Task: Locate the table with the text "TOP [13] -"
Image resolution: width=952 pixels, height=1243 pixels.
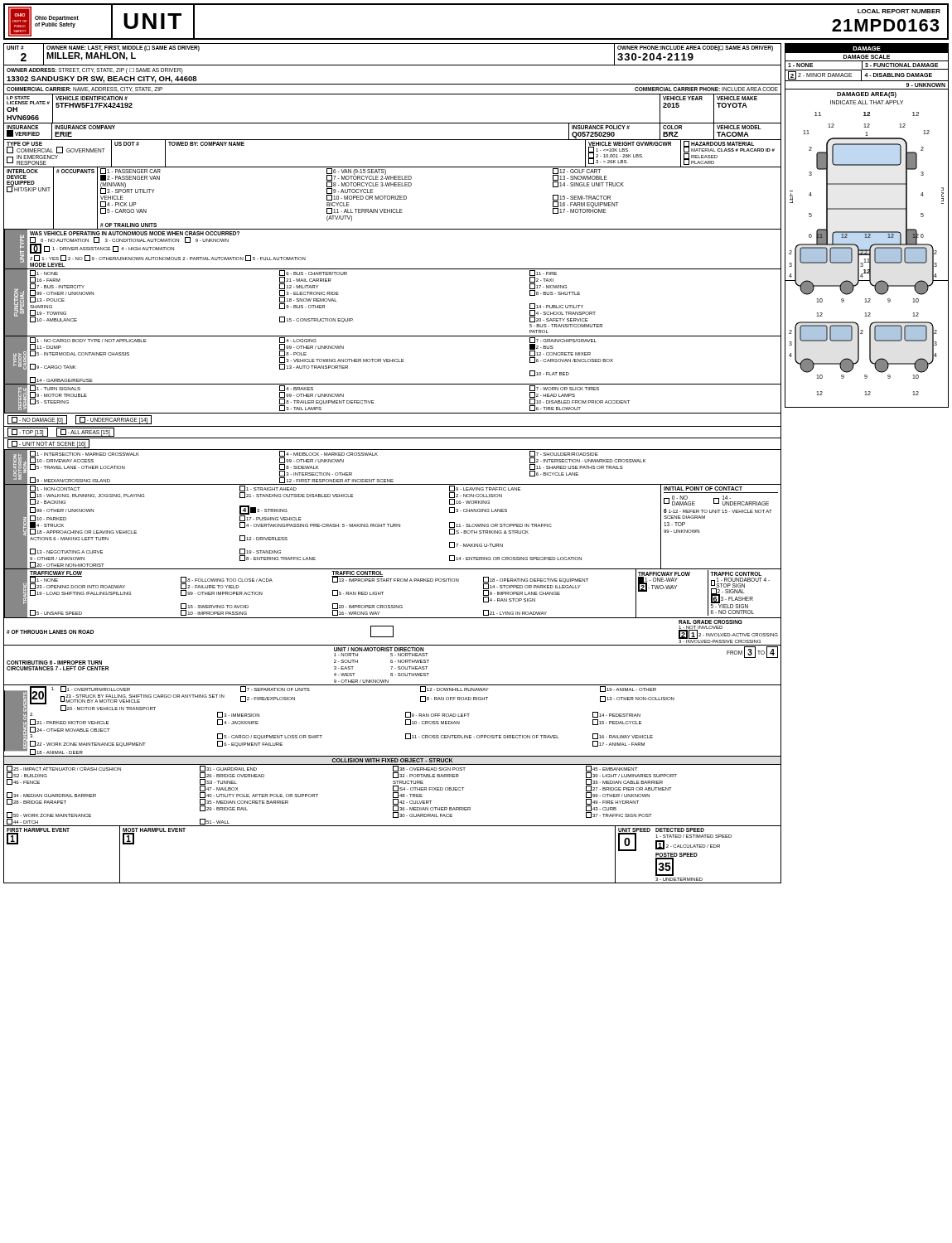Action: pyautogui.click(x=392, y=432)
